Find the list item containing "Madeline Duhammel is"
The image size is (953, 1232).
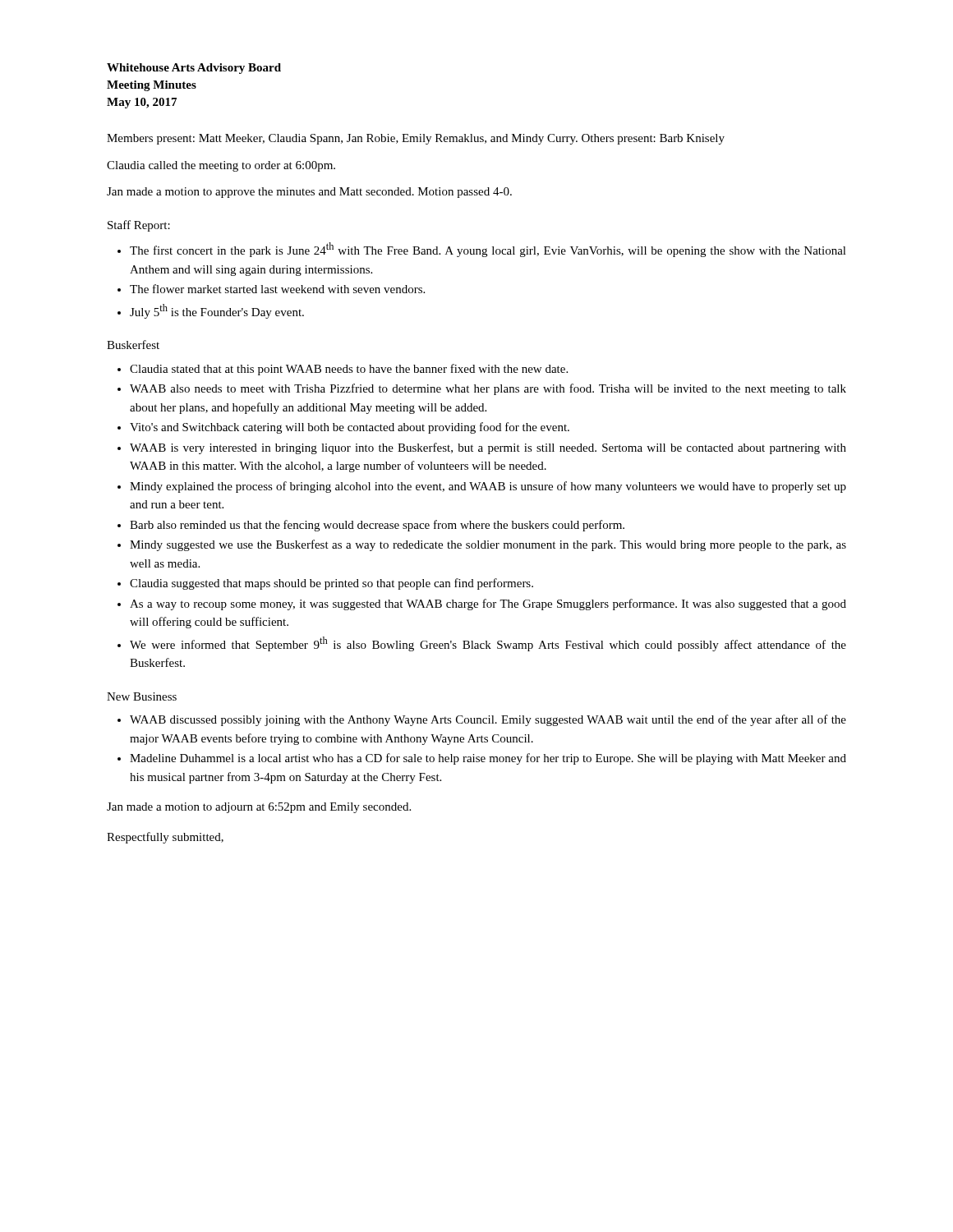[x=488, y=767]
